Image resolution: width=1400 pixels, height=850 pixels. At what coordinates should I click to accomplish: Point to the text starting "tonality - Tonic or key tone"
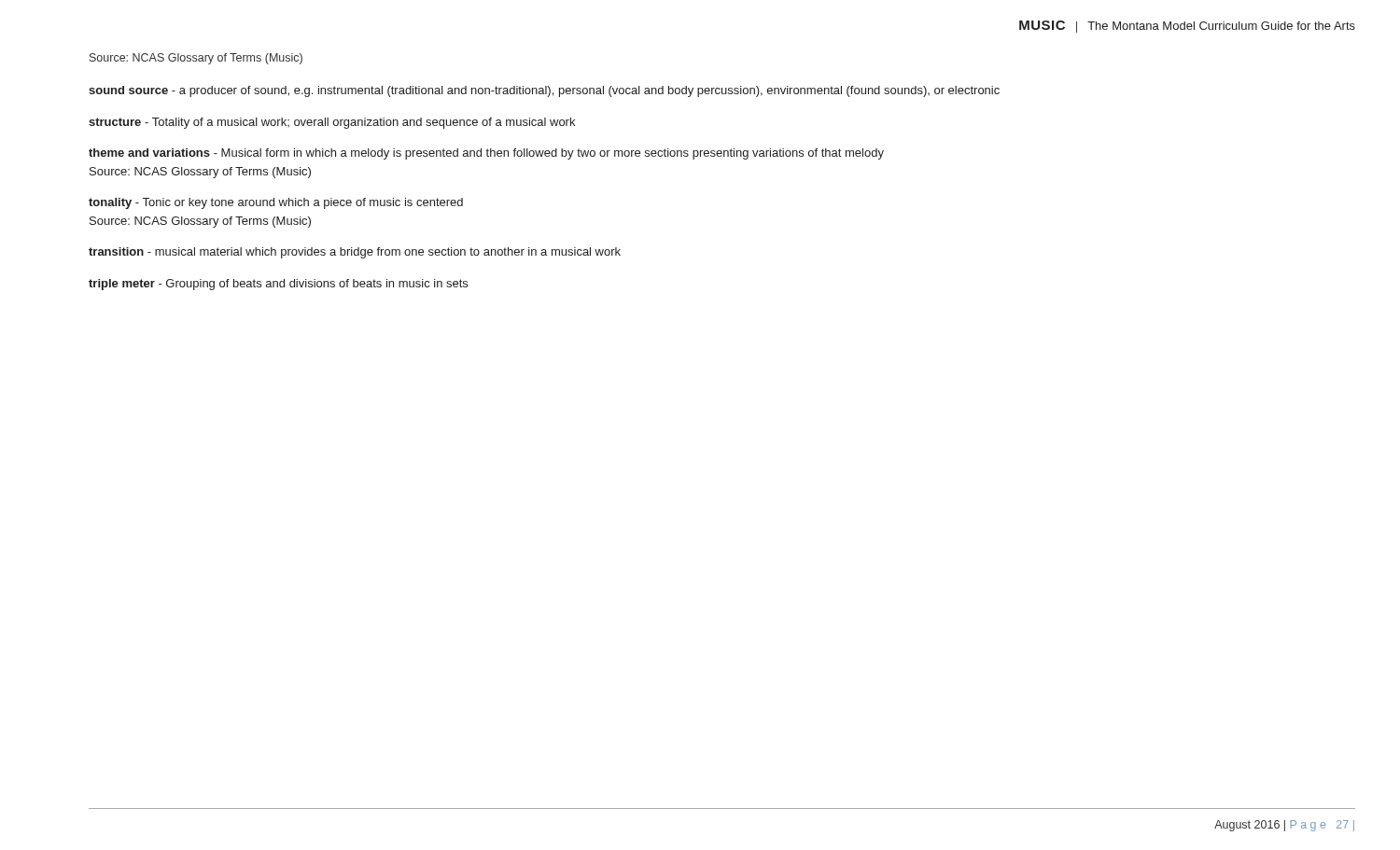coord(276,211)
